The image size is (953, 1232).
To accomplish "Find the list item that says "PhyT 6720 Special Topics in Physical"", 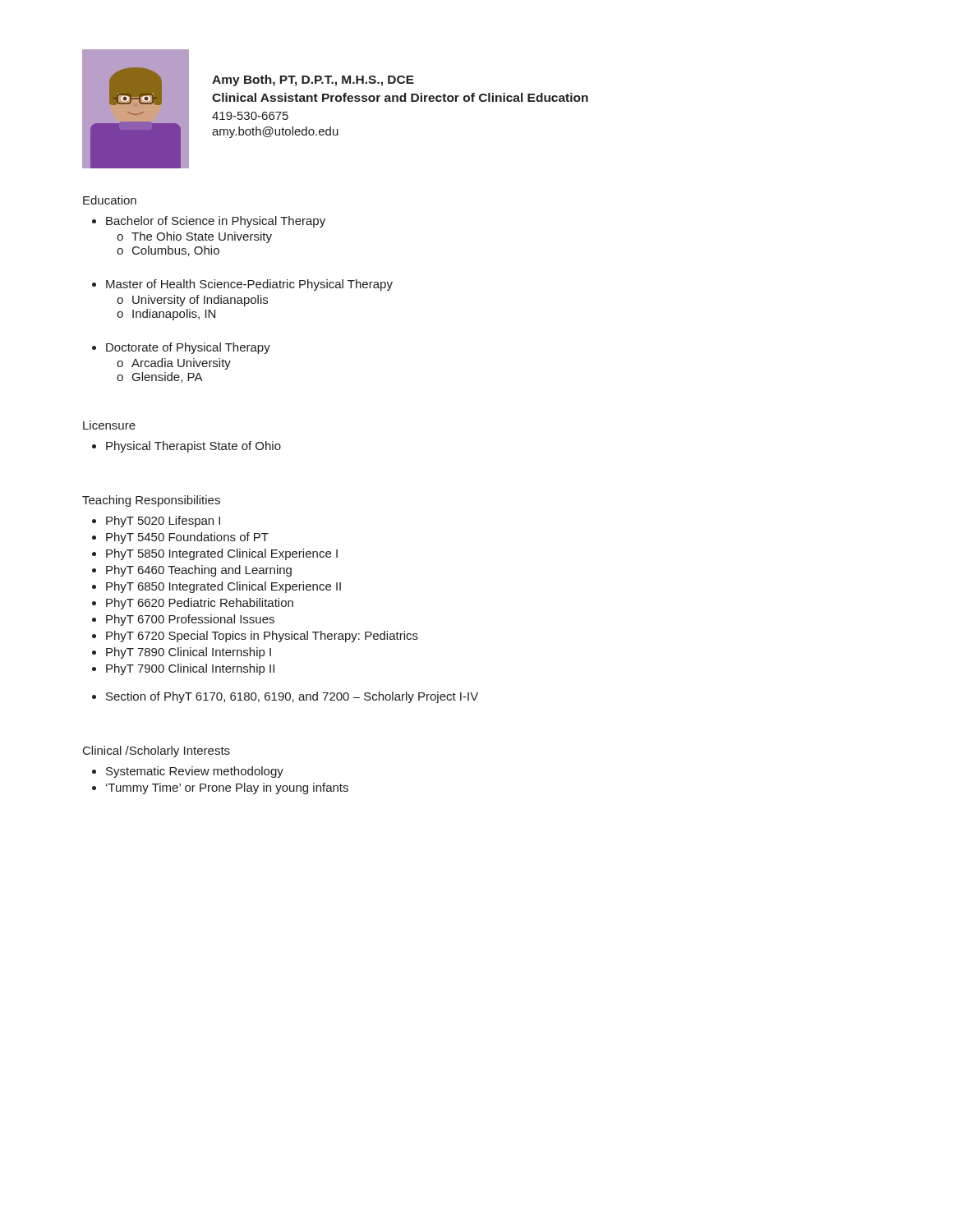I will 262,637.
